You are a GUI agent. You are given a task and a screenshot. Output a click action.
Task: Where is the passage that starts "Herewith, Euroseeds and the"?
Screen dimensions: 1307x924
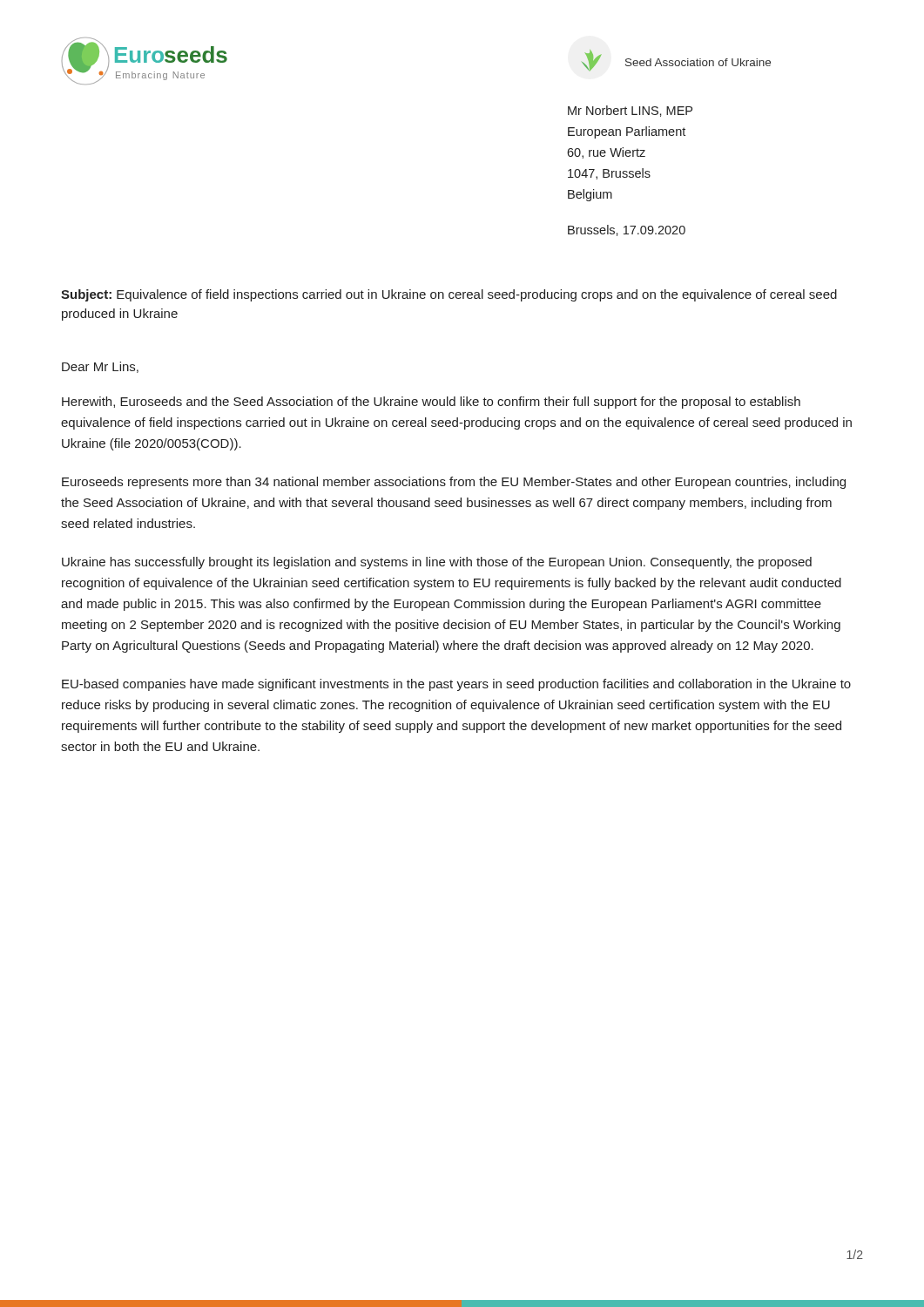click(457, 422)
